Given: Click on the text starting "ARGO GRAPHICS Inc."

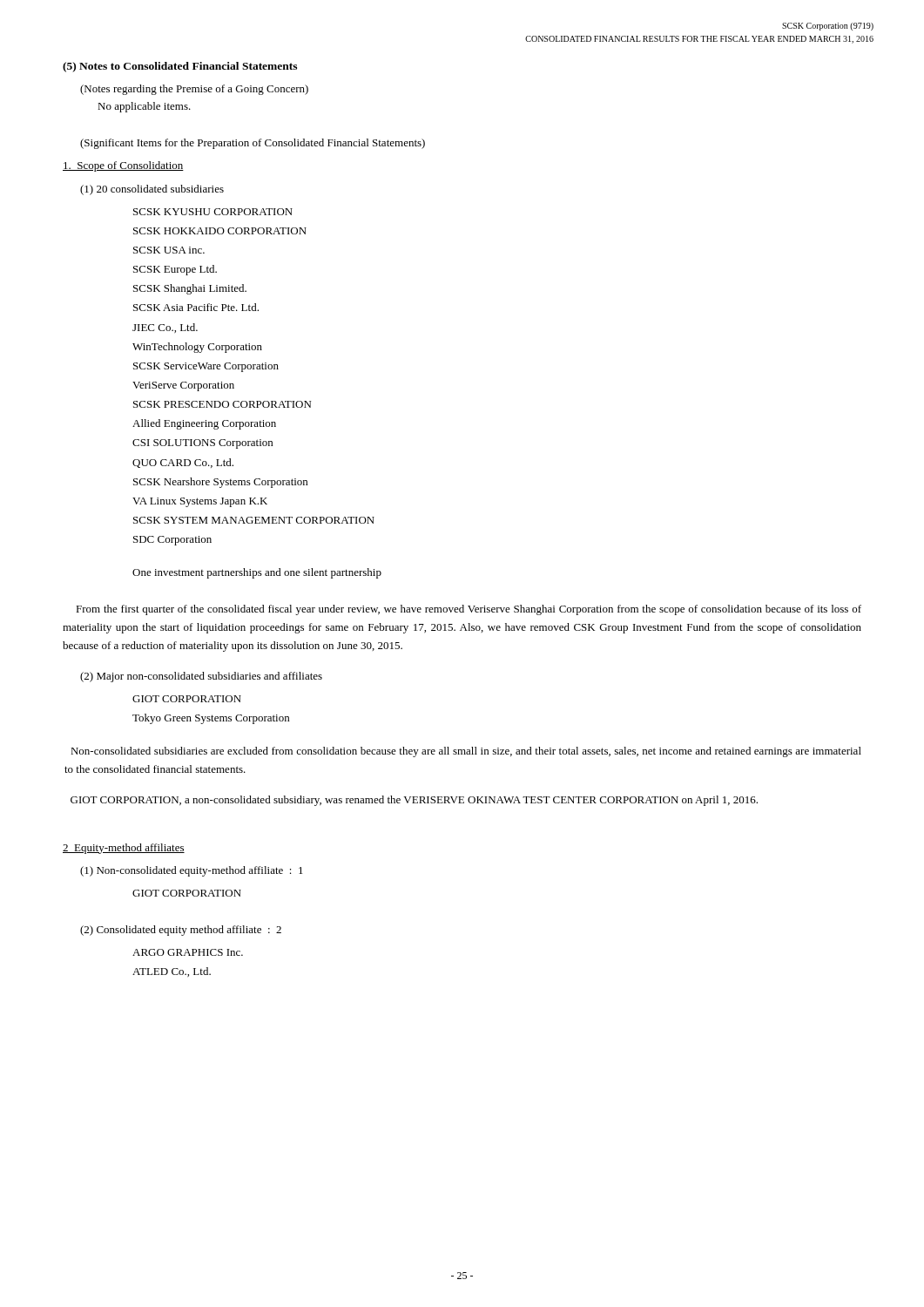Looking at the screenshot, I should point(188,952).
